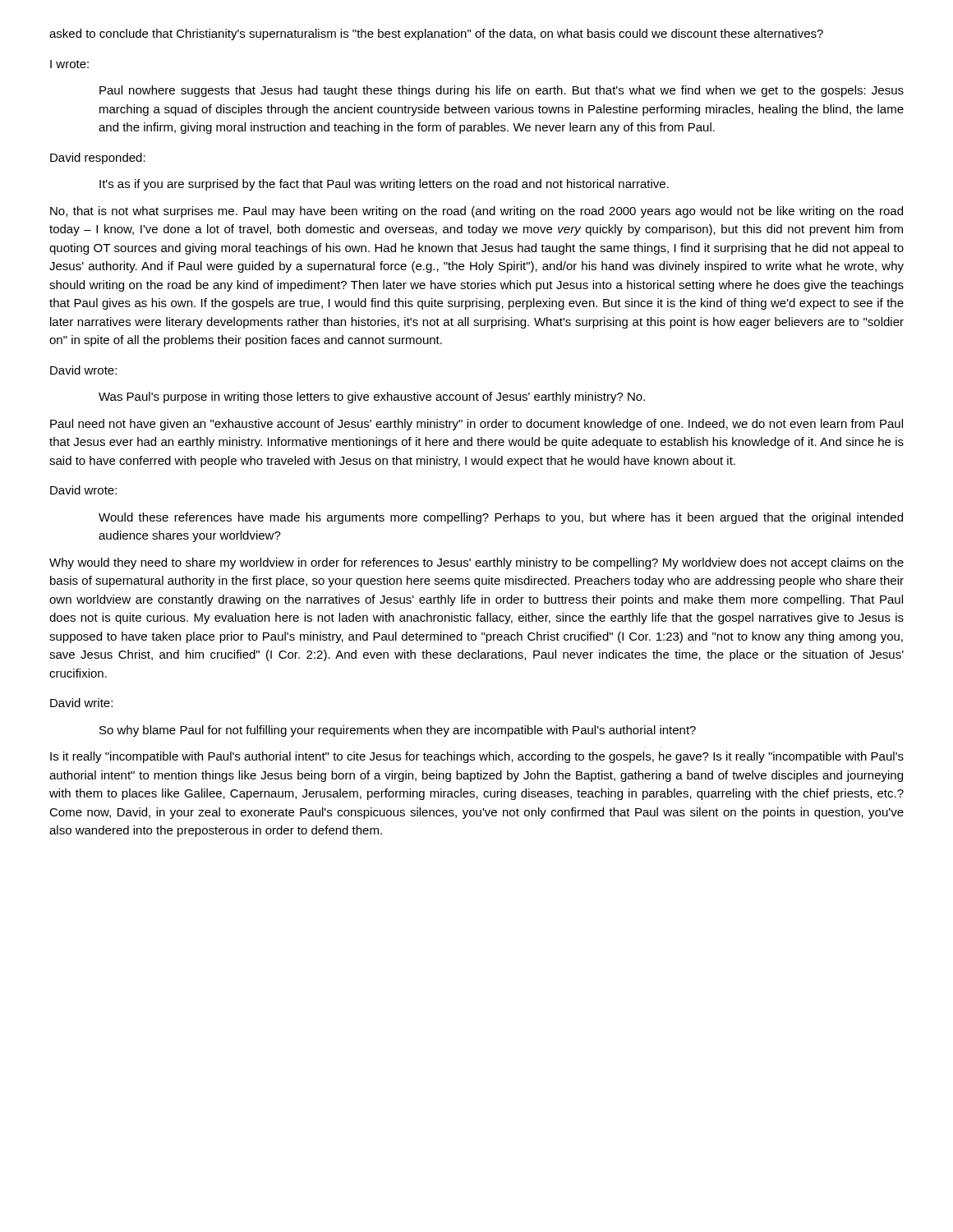The width and height of the screenshot is (953, 1232).
Task: Click the passage that begins "Is it really "incompatible with Paul's authorial"
Action: [x=476, y=793]
